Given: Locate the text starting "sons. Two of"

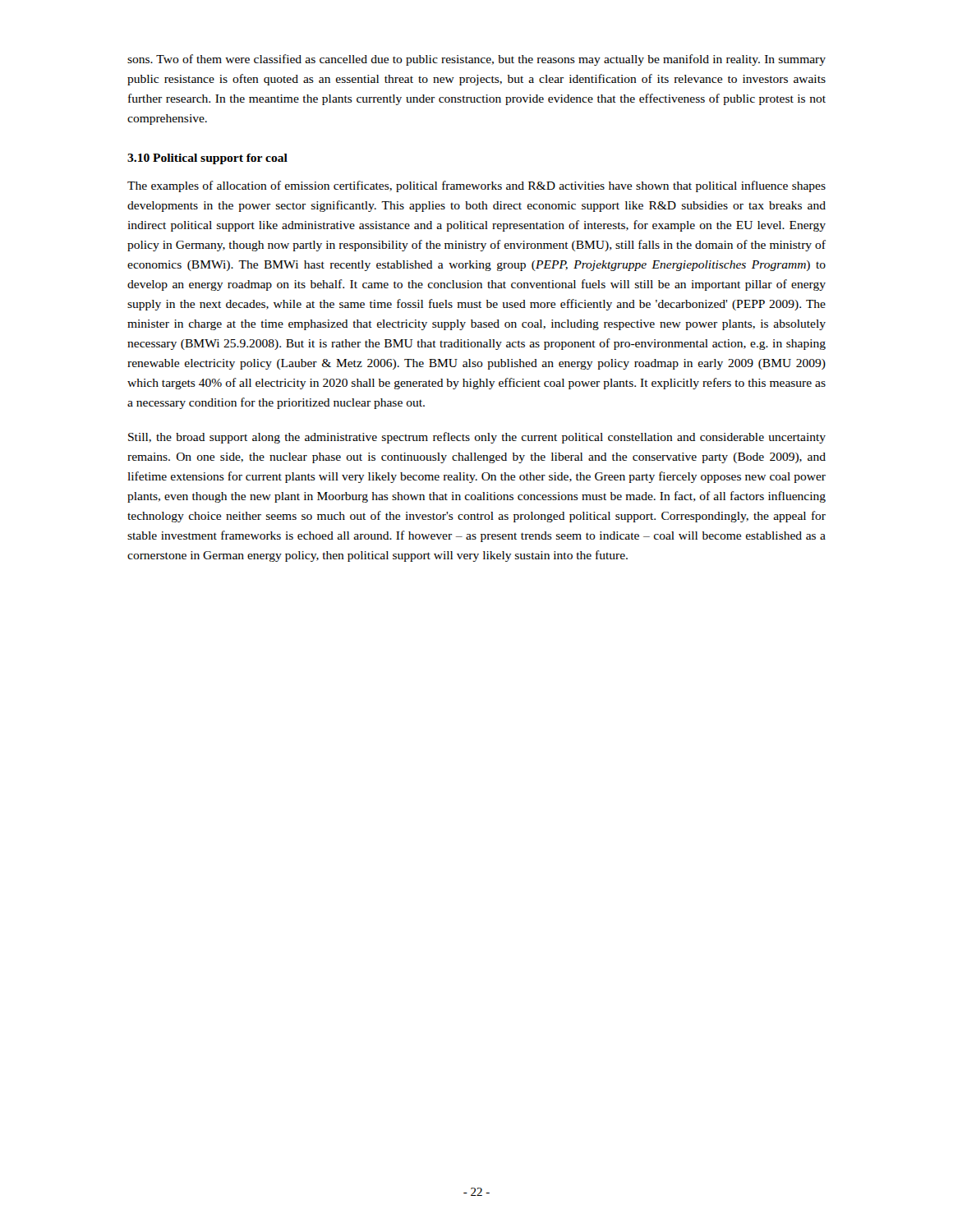Looking at the screenshot, I should tap(476, 88).
